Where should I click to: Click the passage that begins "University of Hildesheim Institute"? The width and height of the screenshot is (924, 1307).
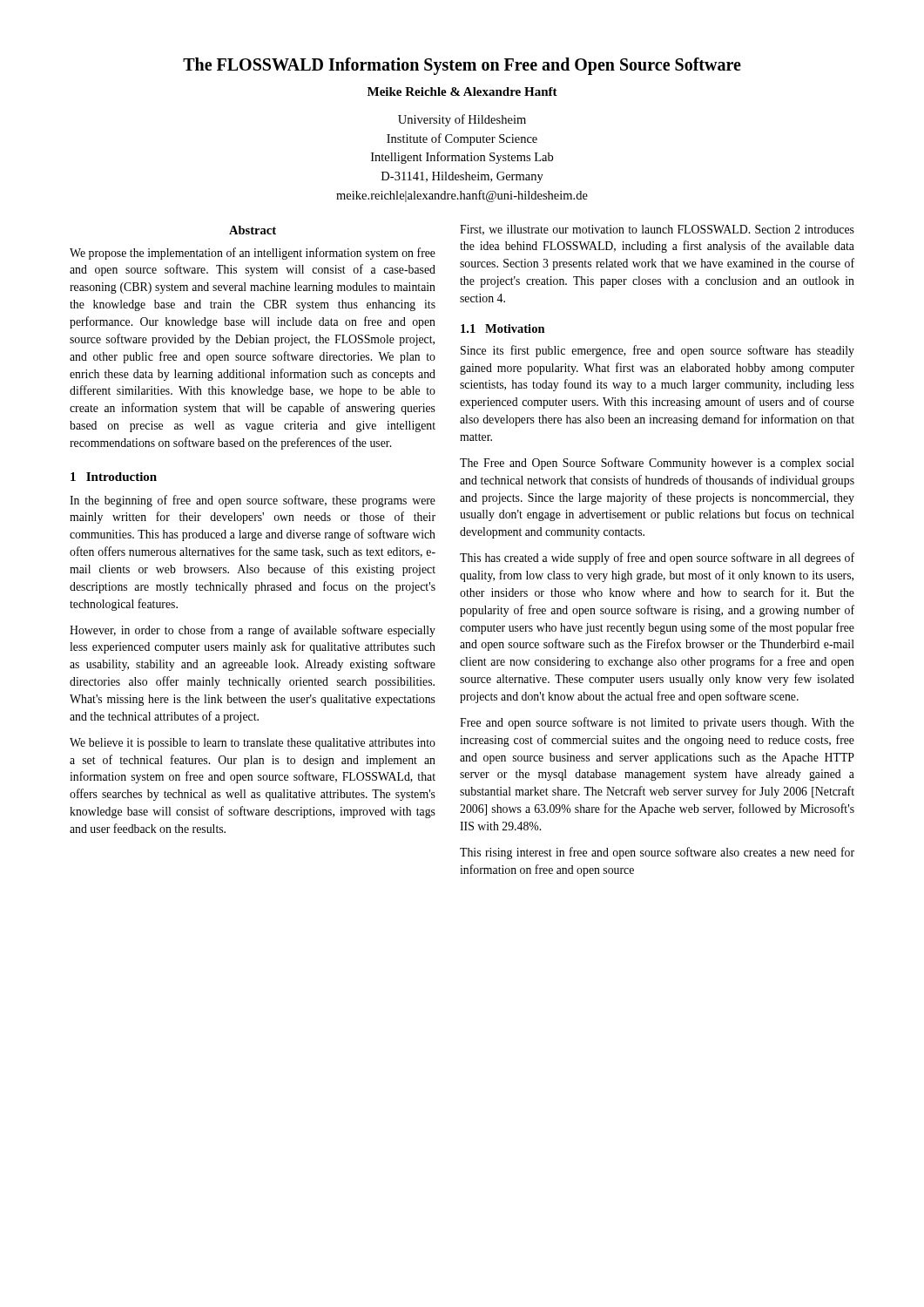pos(462,157)
